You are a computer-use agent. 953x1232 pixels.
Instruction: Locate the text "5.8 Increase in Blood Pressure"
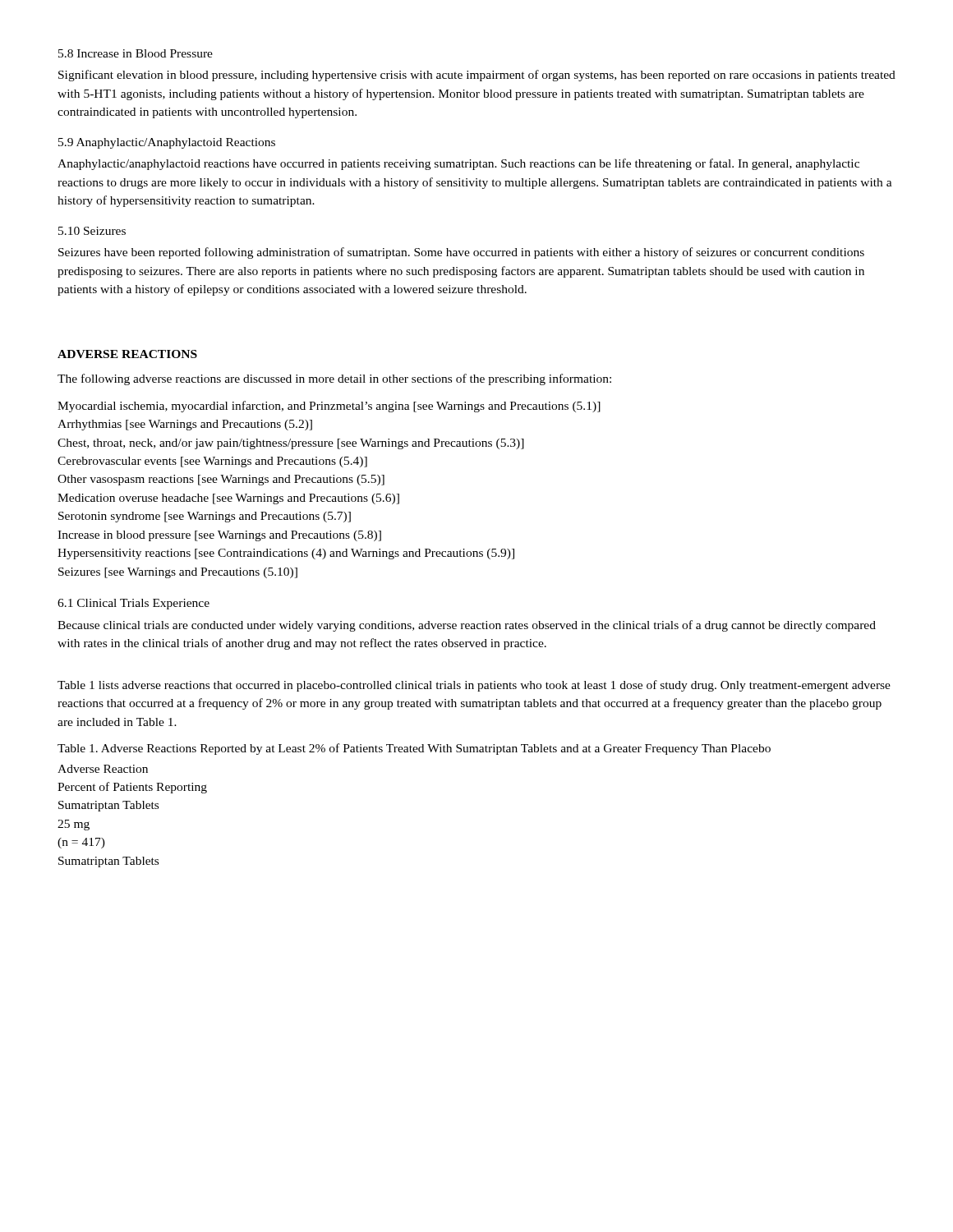pyautogui.click(x=135, y=53)
